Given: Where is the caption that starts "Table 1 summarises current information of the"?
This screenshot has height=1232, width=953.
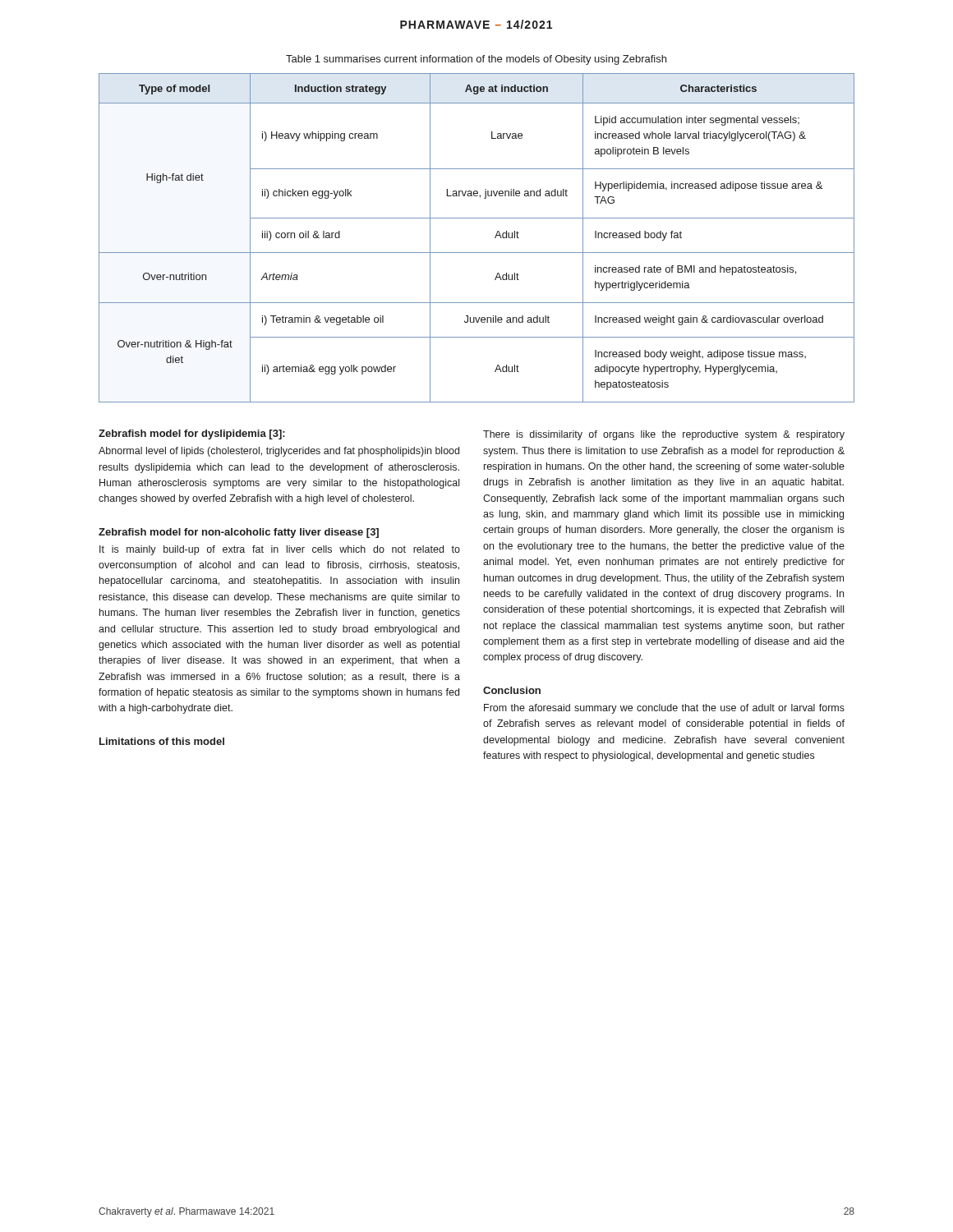Looking at the screenshot, I should (476, 59).
